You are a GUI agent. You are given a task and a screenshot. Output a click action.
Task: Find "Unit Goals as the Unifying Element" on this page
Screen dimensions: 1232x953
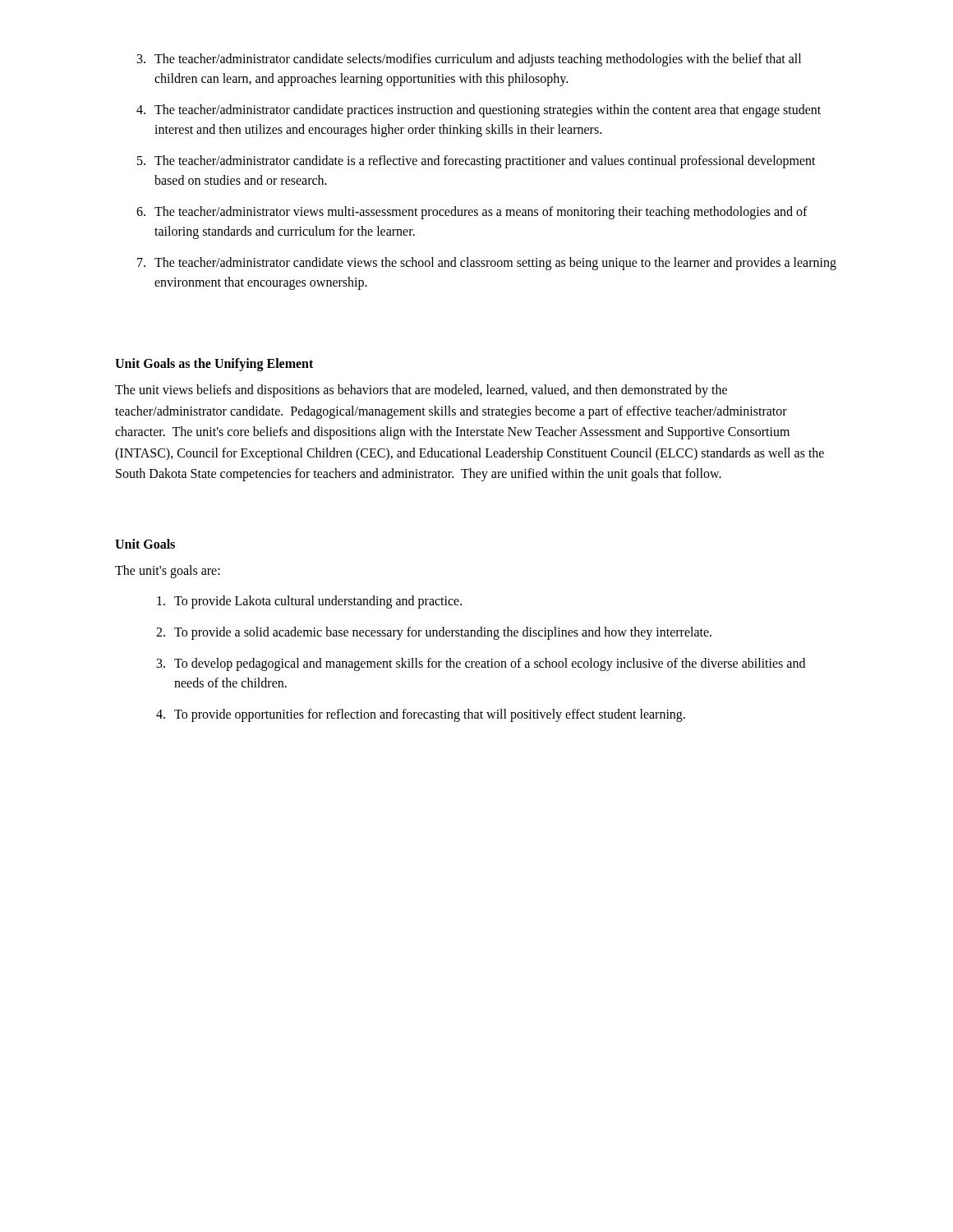coord(214,363)
